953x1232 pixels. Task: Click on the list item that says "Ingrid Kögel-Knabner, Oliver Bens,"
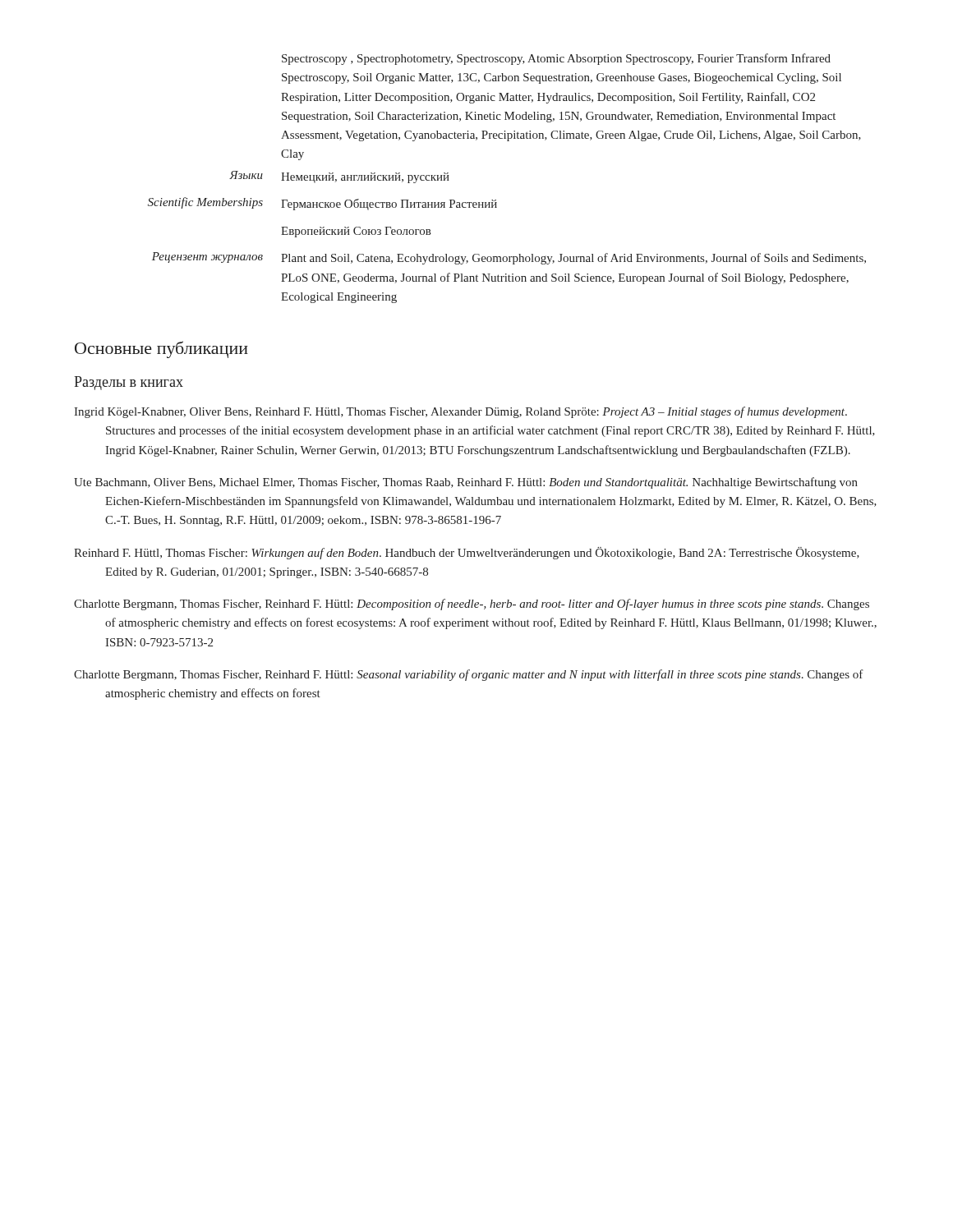(x=475, y=431)
